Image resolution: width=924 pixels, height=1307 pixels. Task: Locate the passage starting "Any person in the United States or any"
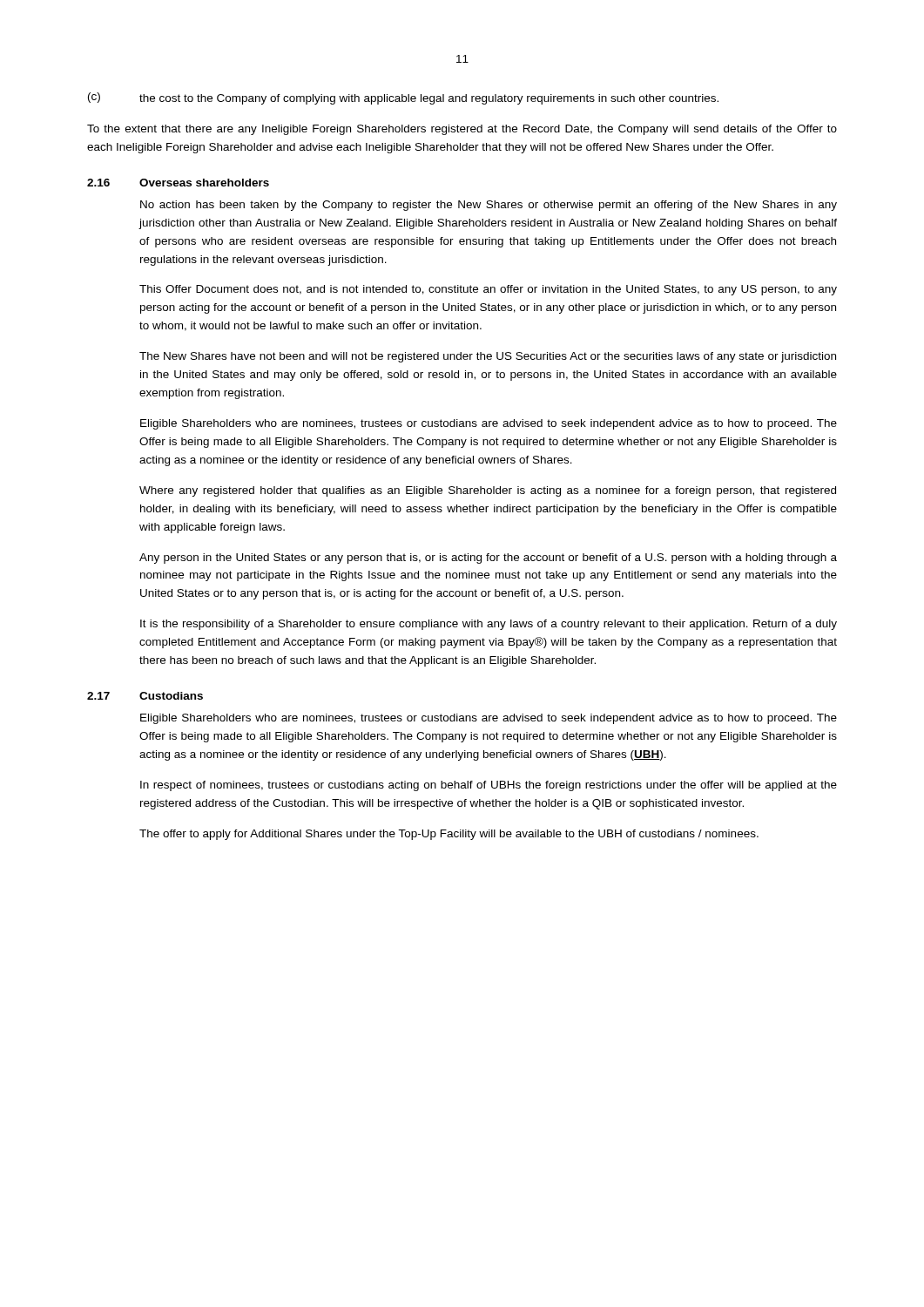click(x=488, y=575)
